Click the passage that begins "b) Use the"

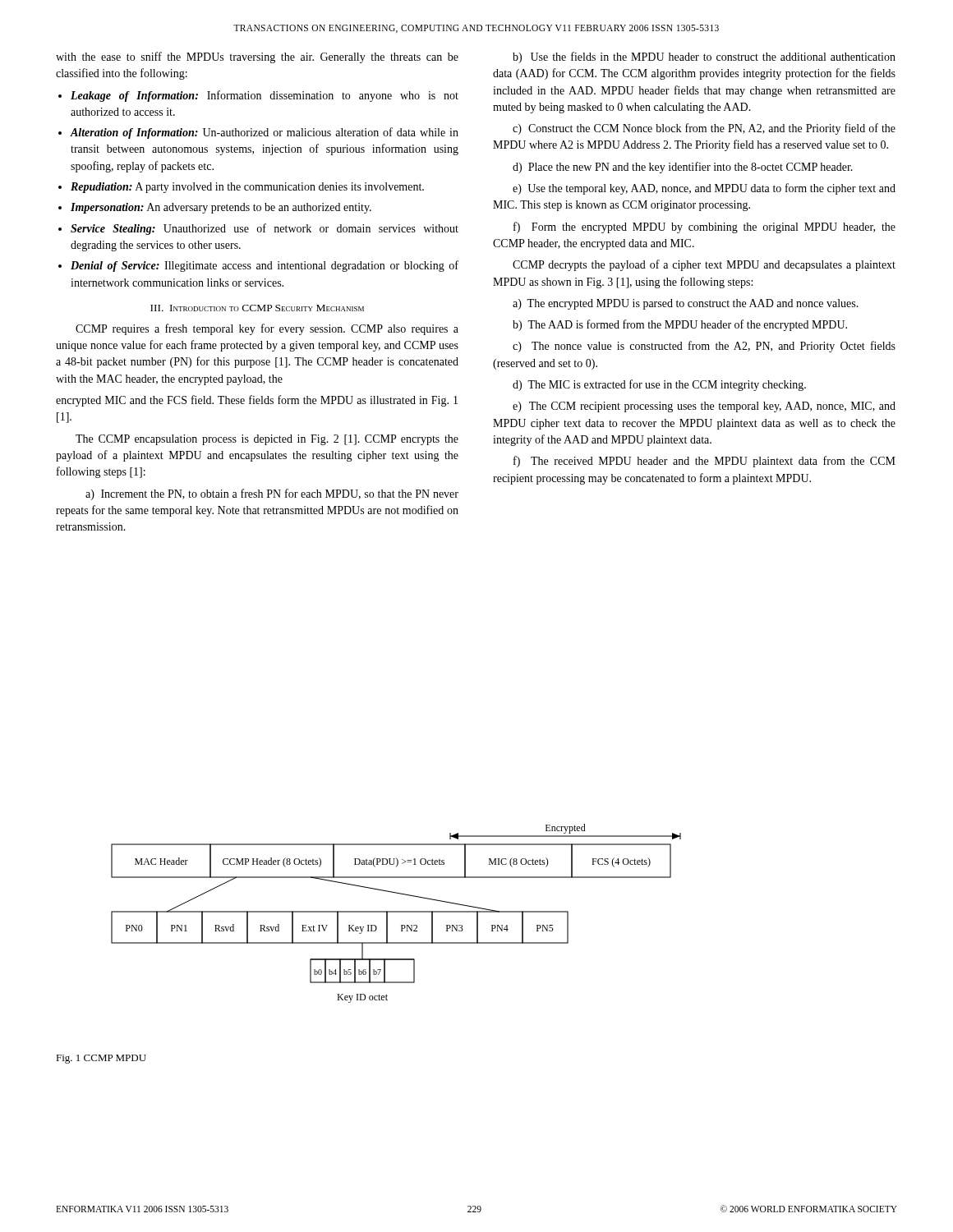point(694,268)
